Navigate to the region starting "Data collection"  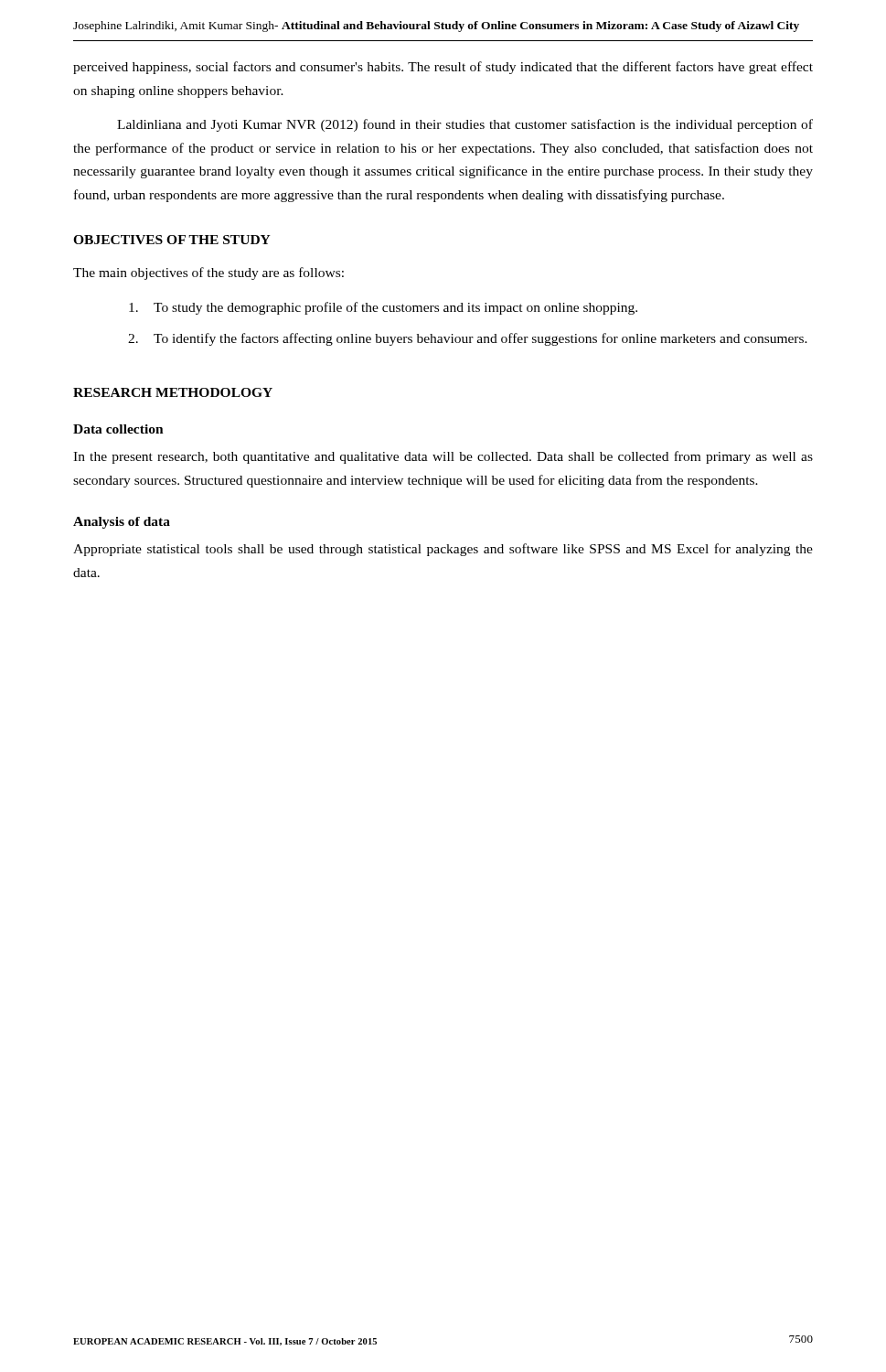click(118, 429)
